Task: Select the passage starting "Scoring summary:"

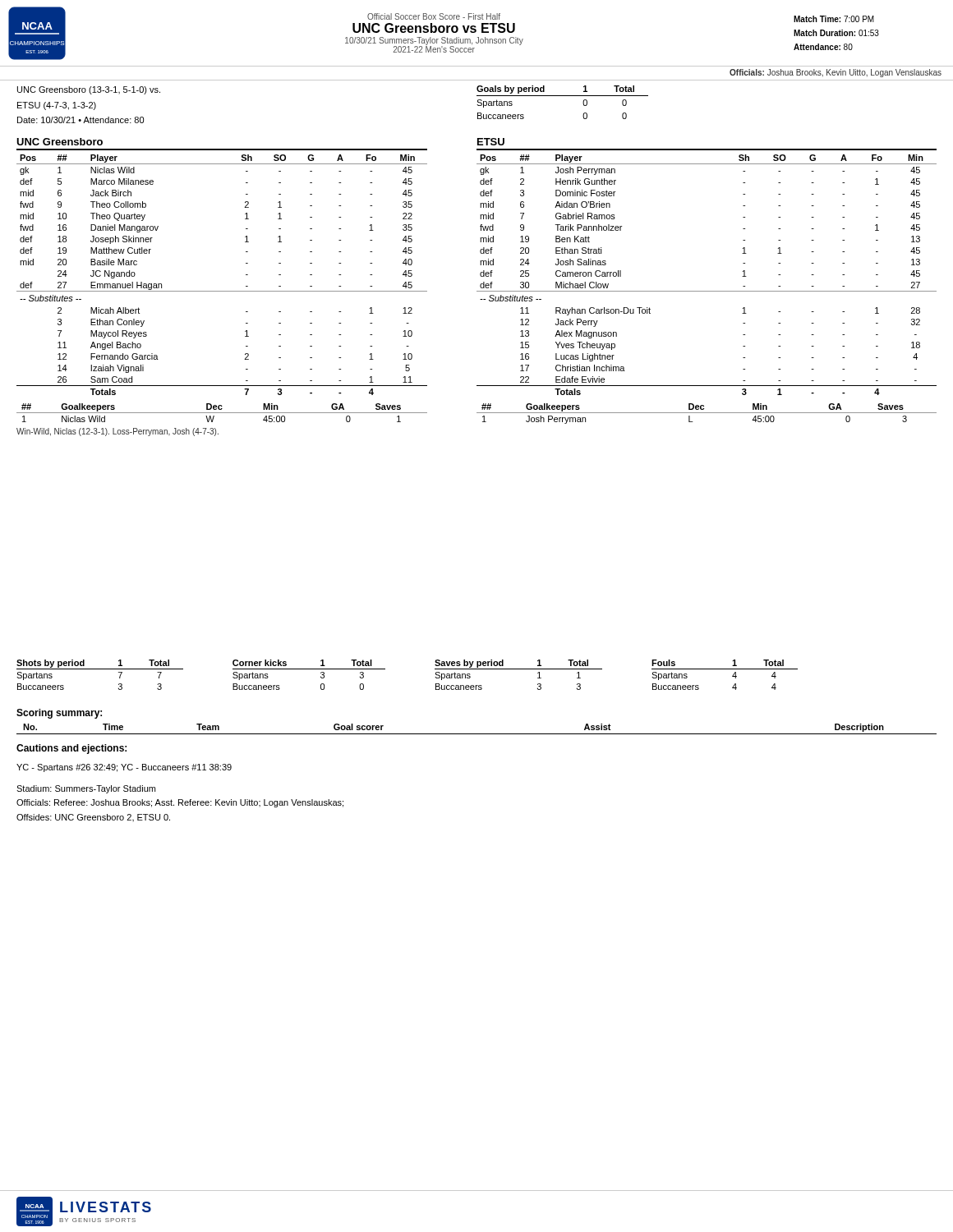Action: [60, 713]
